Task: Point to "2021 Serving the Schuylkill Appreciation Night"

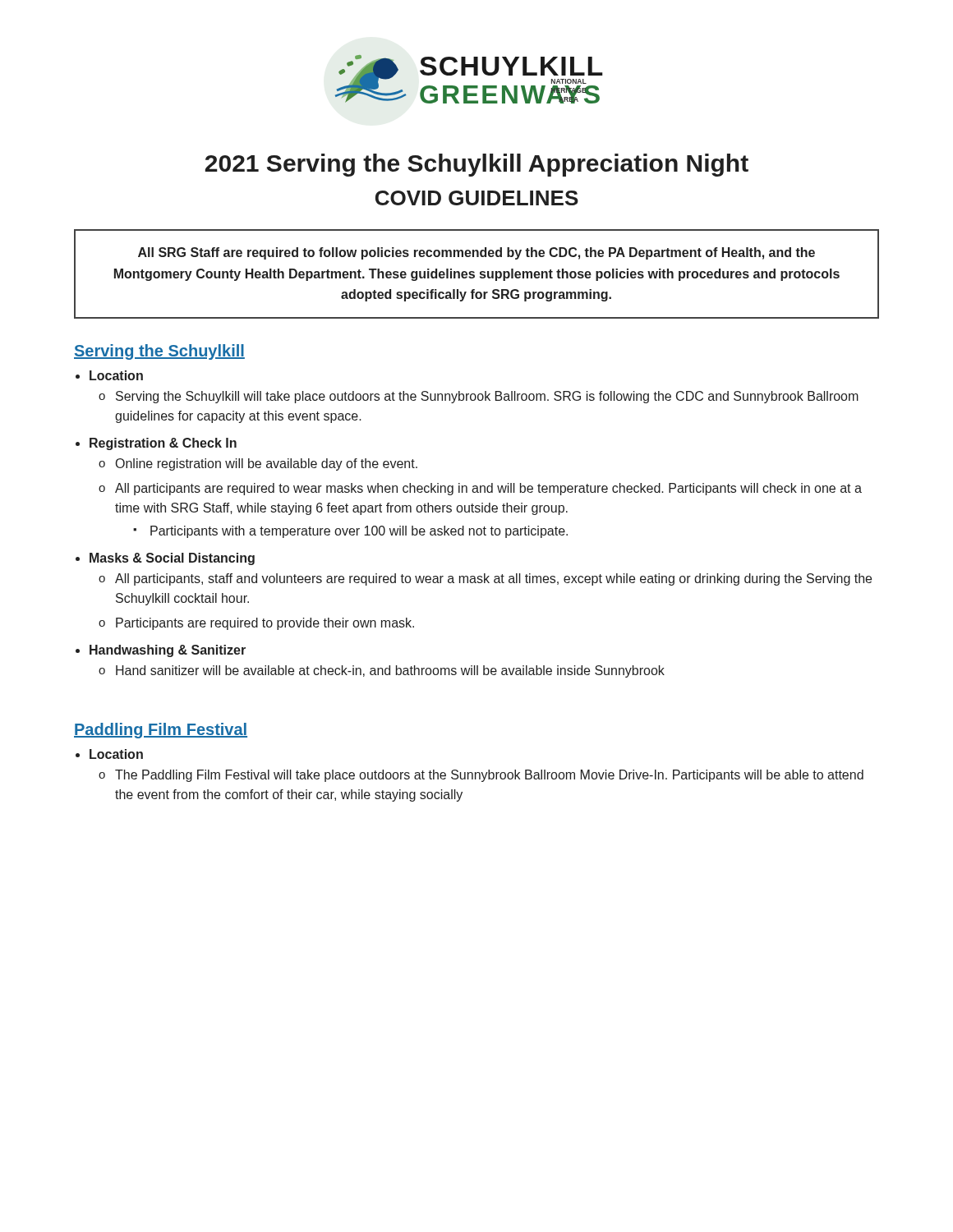Action: pyautogui.click(x=476, y=163)
